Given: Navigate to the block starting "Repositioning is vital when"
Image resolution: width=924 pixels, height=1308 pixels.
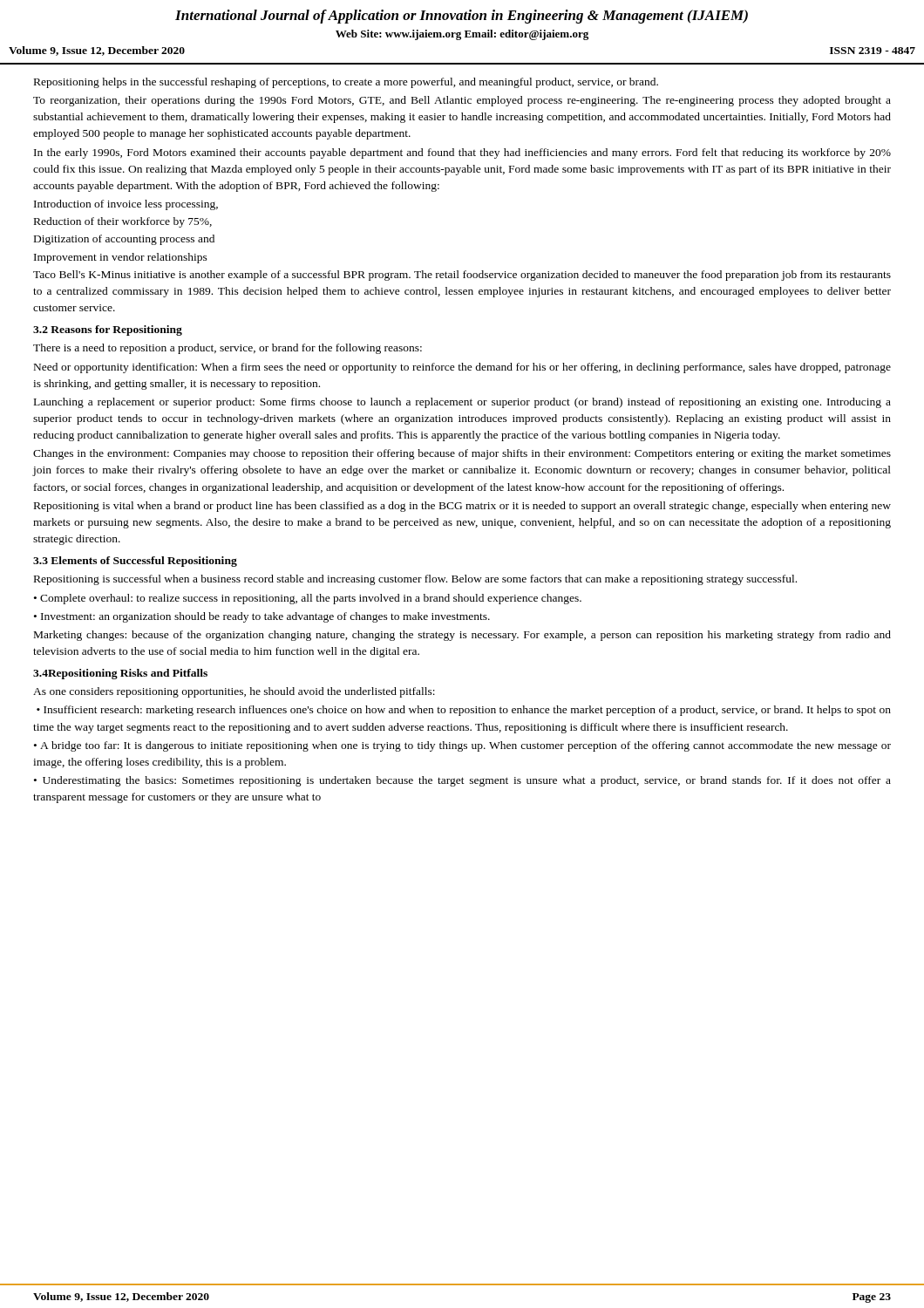Looking at the screenshot, I should click(x=462, y=522).
